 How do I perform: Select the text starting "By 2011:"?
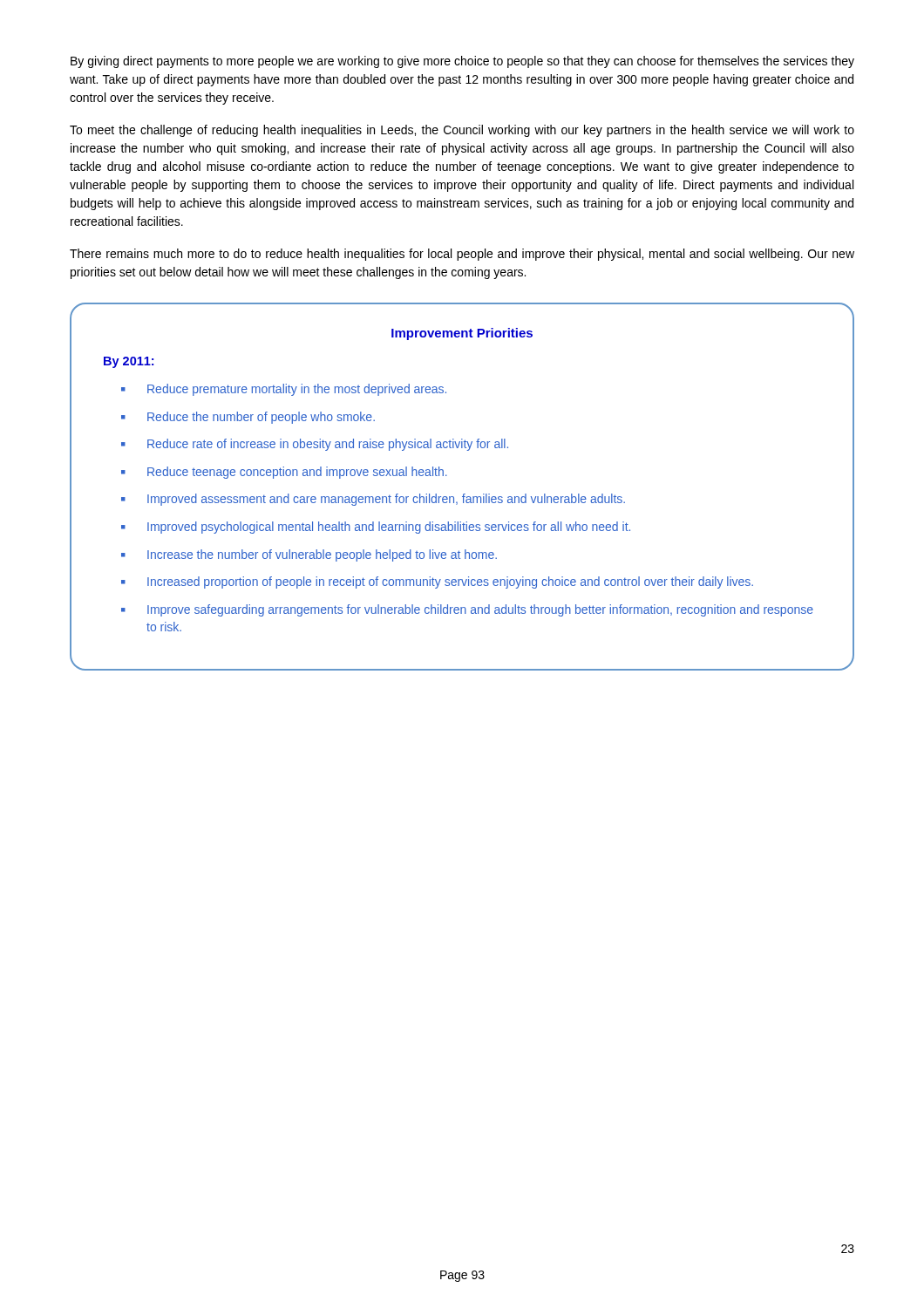[129, 361]
